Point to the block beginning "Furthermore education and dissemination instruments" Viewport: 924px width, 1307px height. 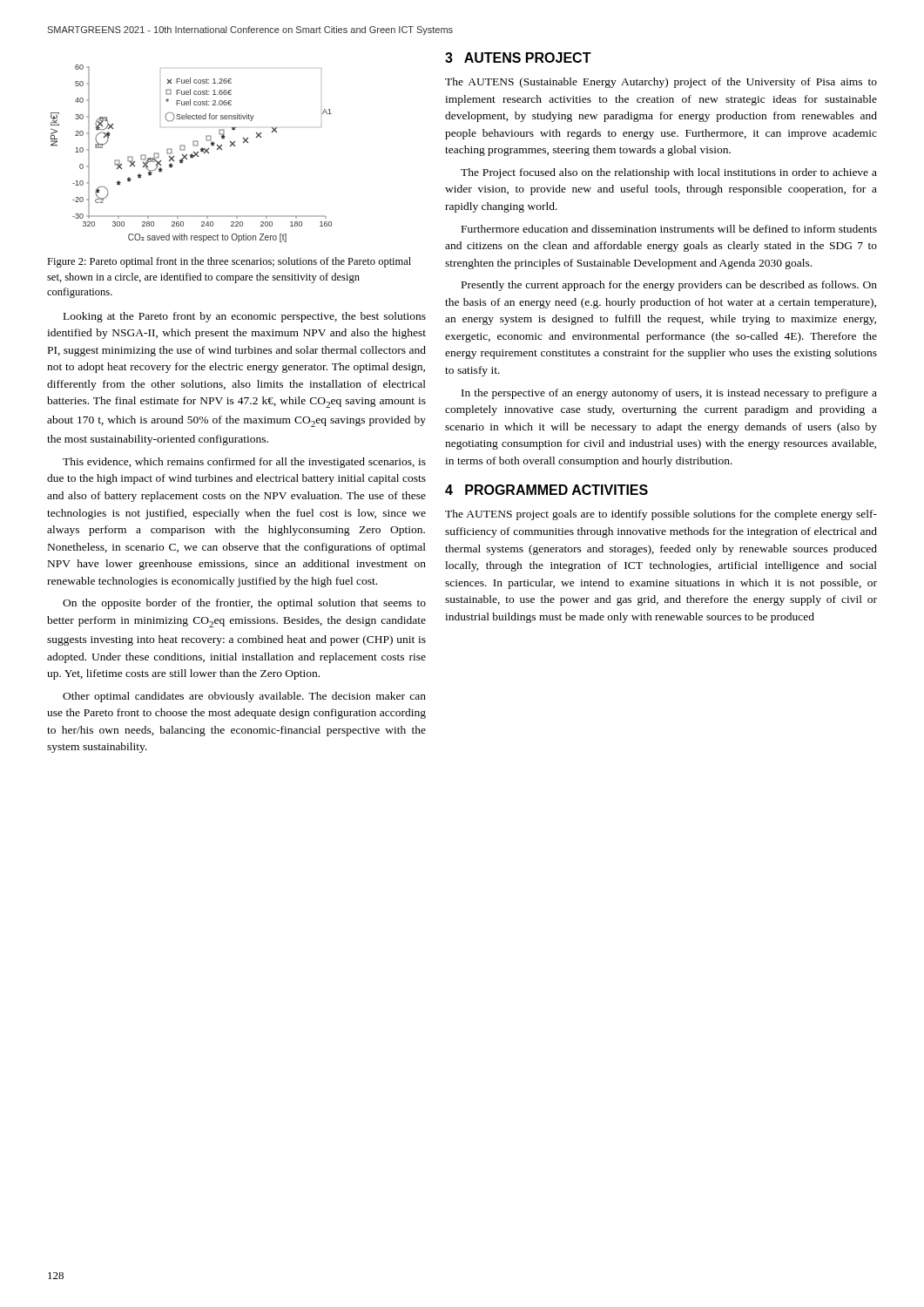click(661, 246)
